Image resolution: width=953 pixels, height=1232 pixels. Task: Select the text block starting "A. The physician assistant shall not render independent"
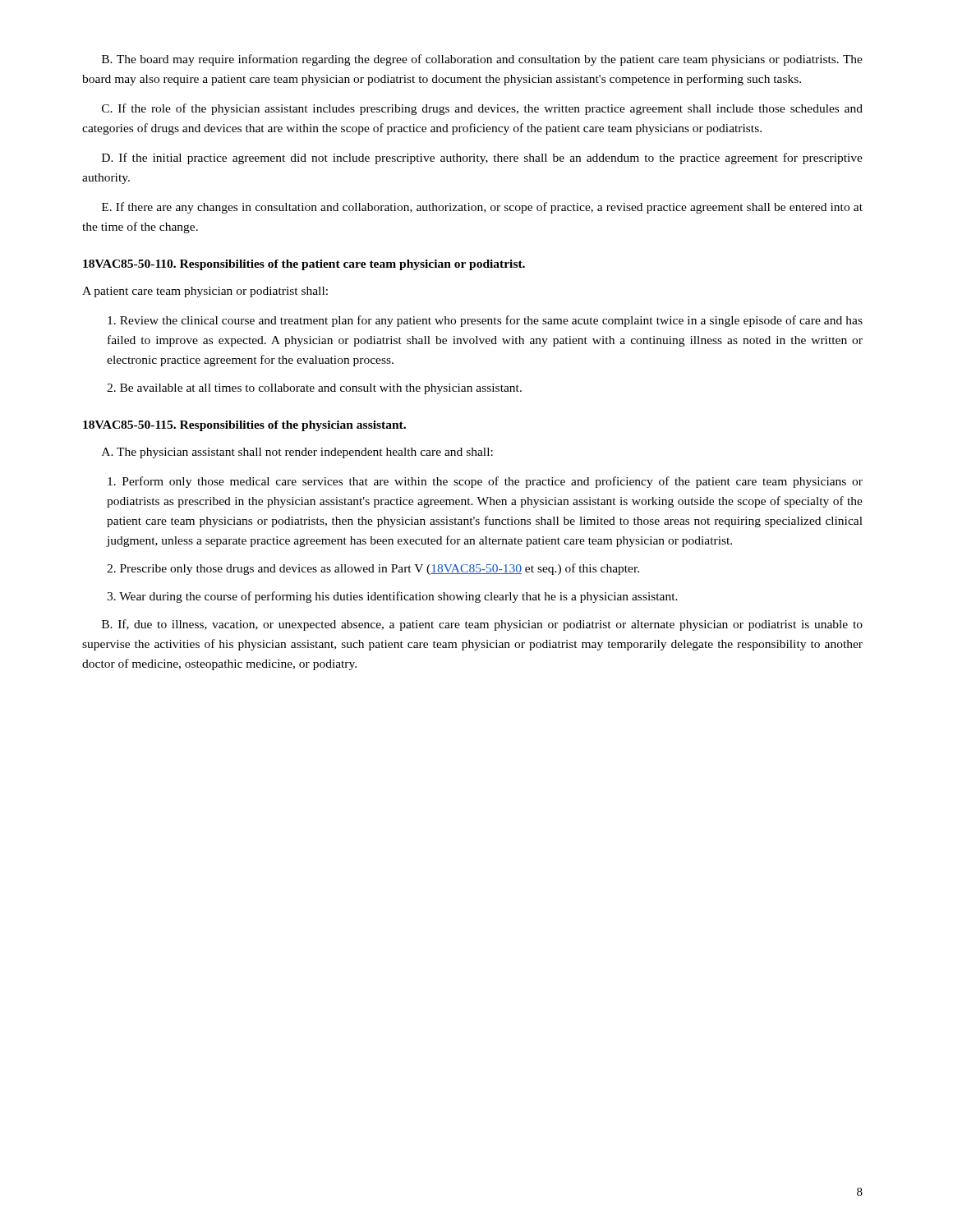click(x=297, y=451)
